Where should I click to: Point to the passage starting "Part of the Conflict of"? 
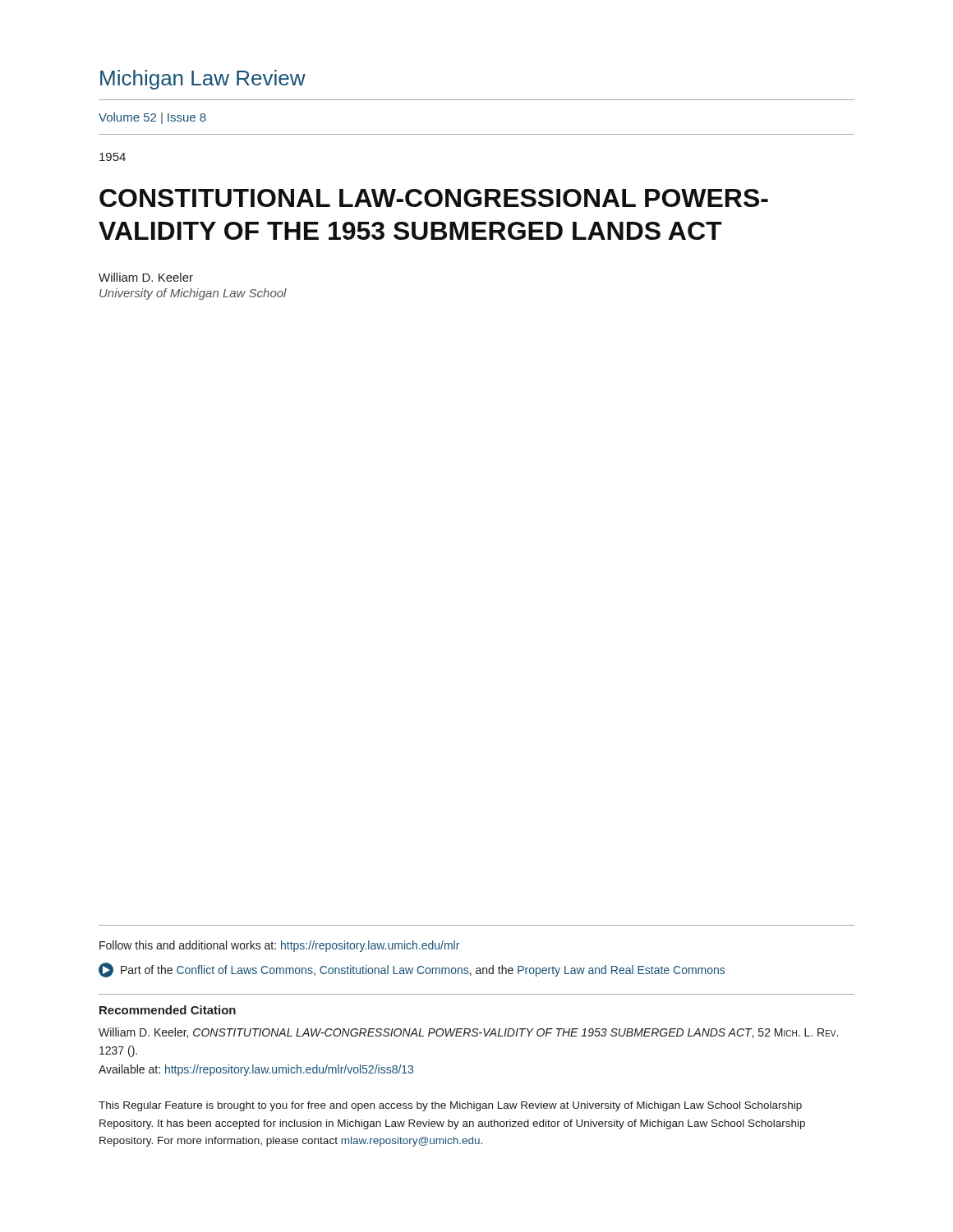[476, 970]
